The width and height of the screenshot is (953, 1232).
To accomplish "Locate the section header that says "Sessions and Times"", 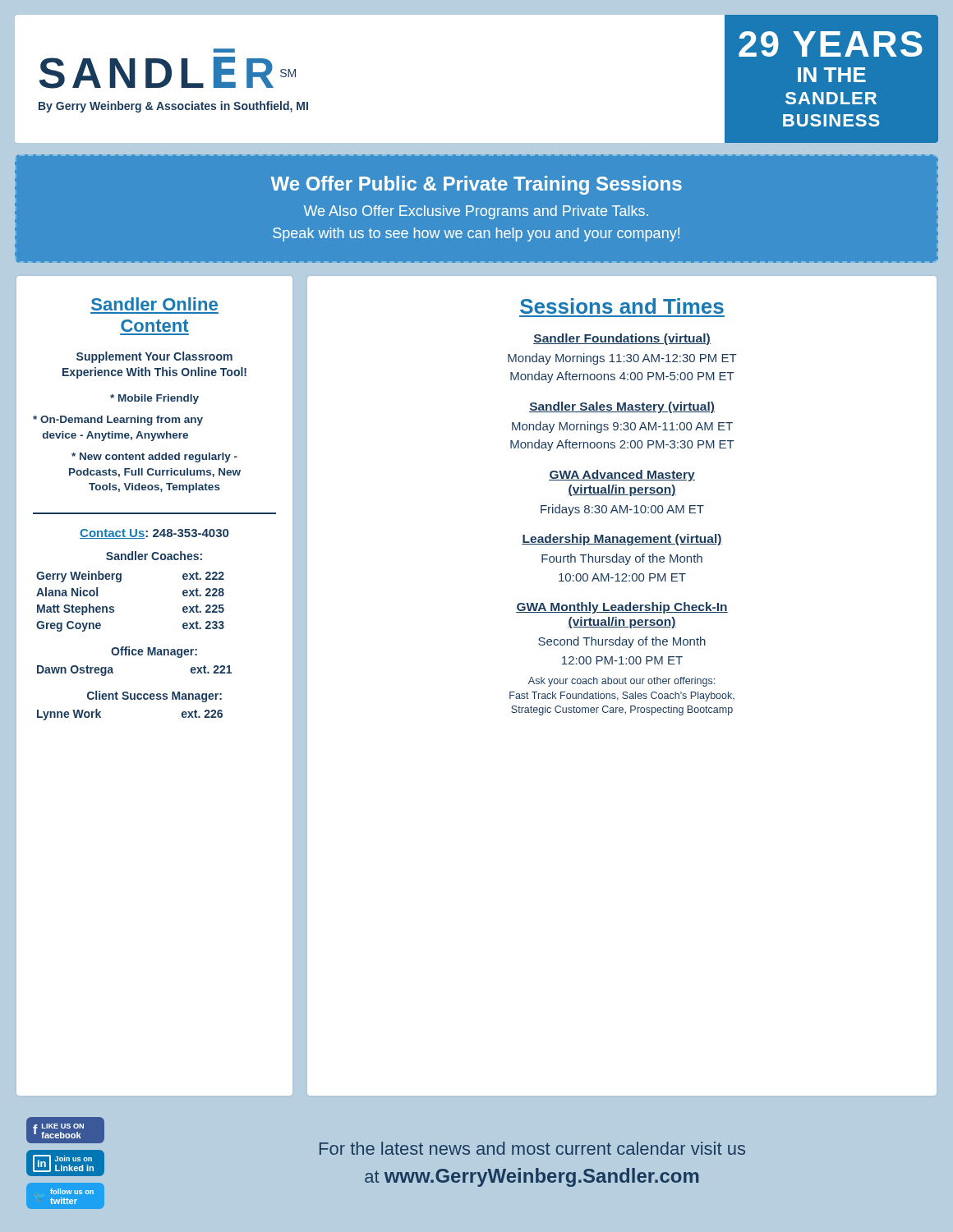I will pyautogui.click(x=622, y=306).
